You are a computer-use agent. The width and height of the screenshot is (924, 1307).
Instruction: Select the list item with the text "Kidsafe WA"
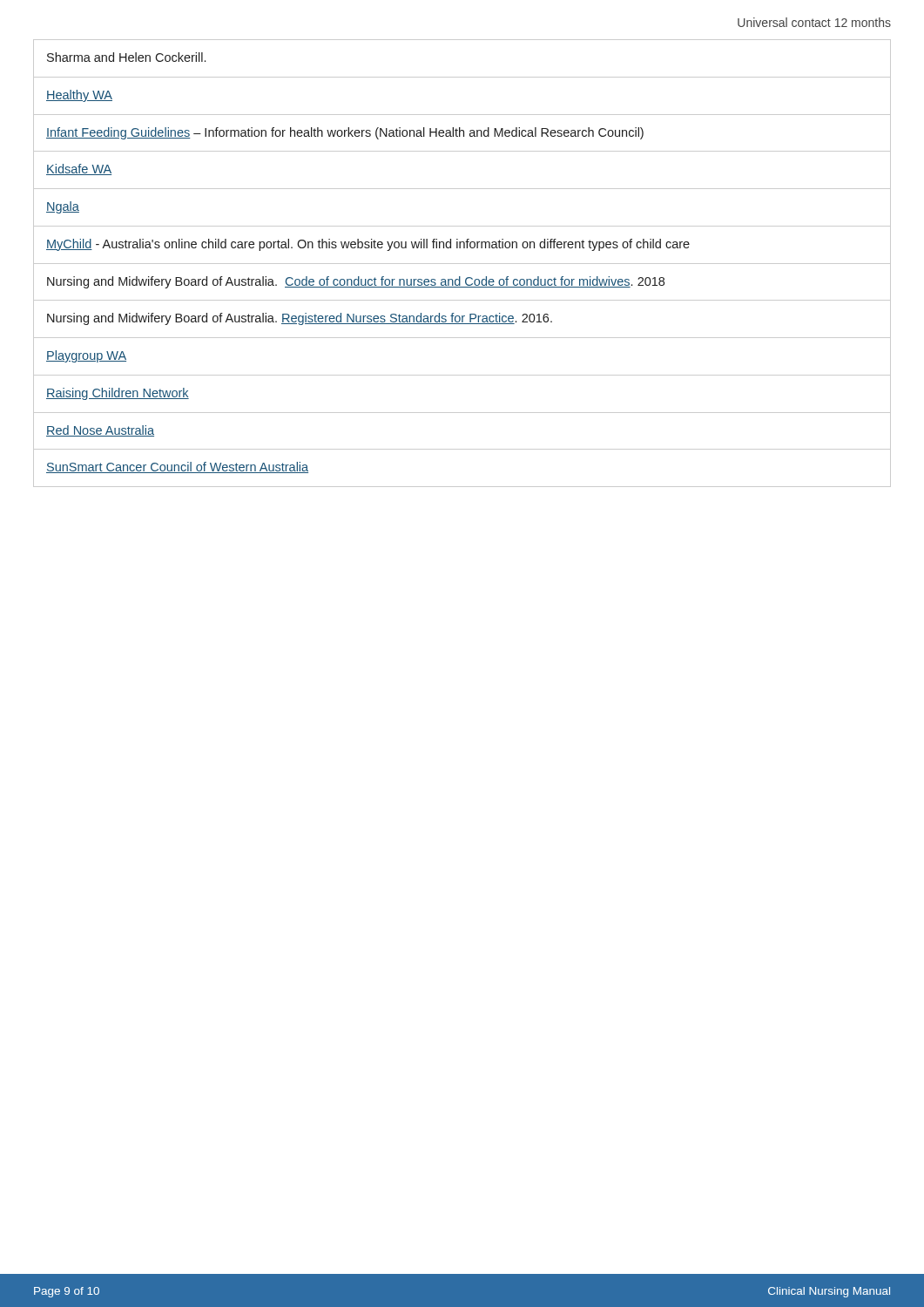[79, 169]
